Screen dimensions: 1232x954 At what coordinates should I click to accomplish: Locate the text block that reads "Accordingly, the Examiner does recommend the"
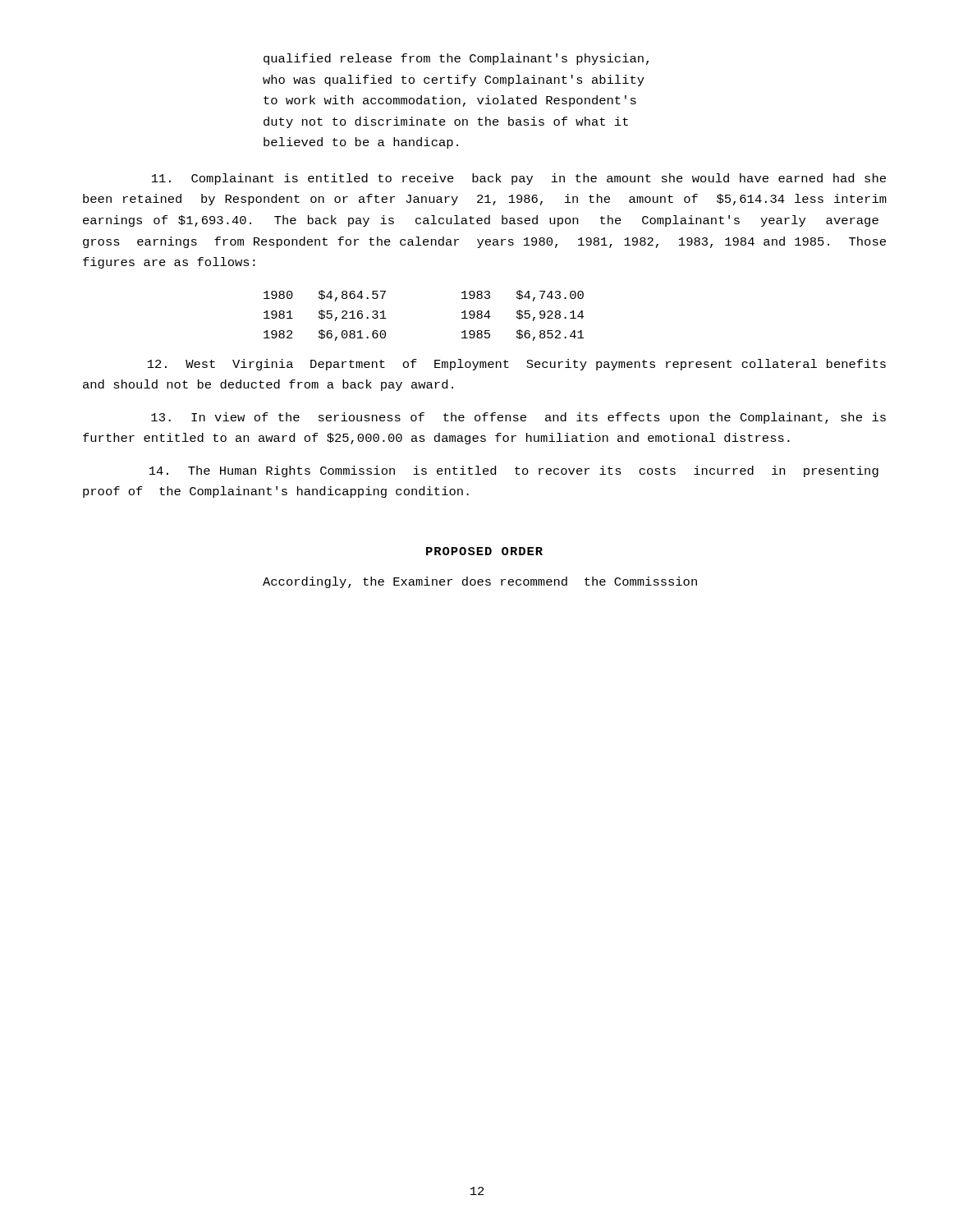[x=575, y=583]
